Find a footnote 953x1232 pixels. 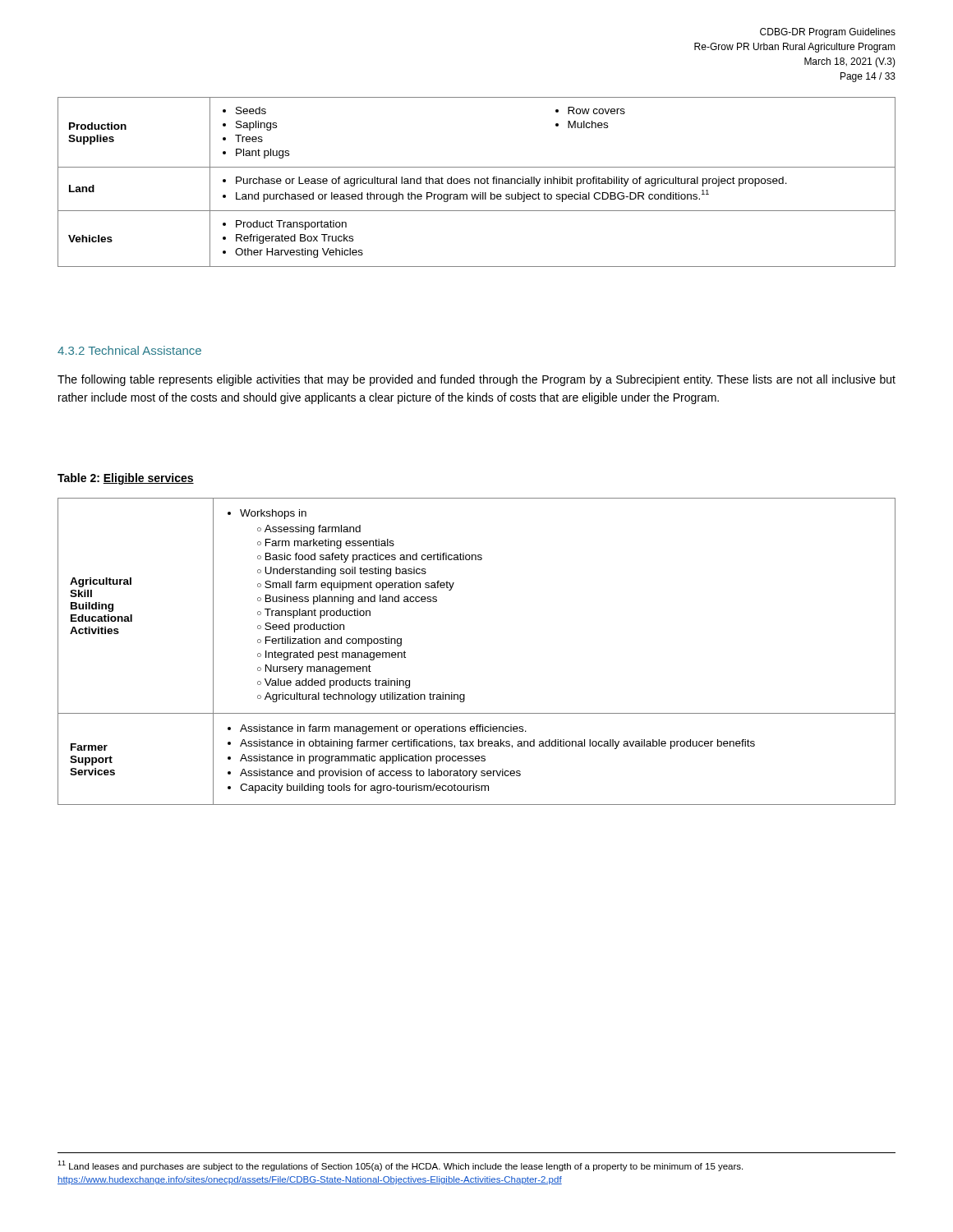tap(401, 1172)
